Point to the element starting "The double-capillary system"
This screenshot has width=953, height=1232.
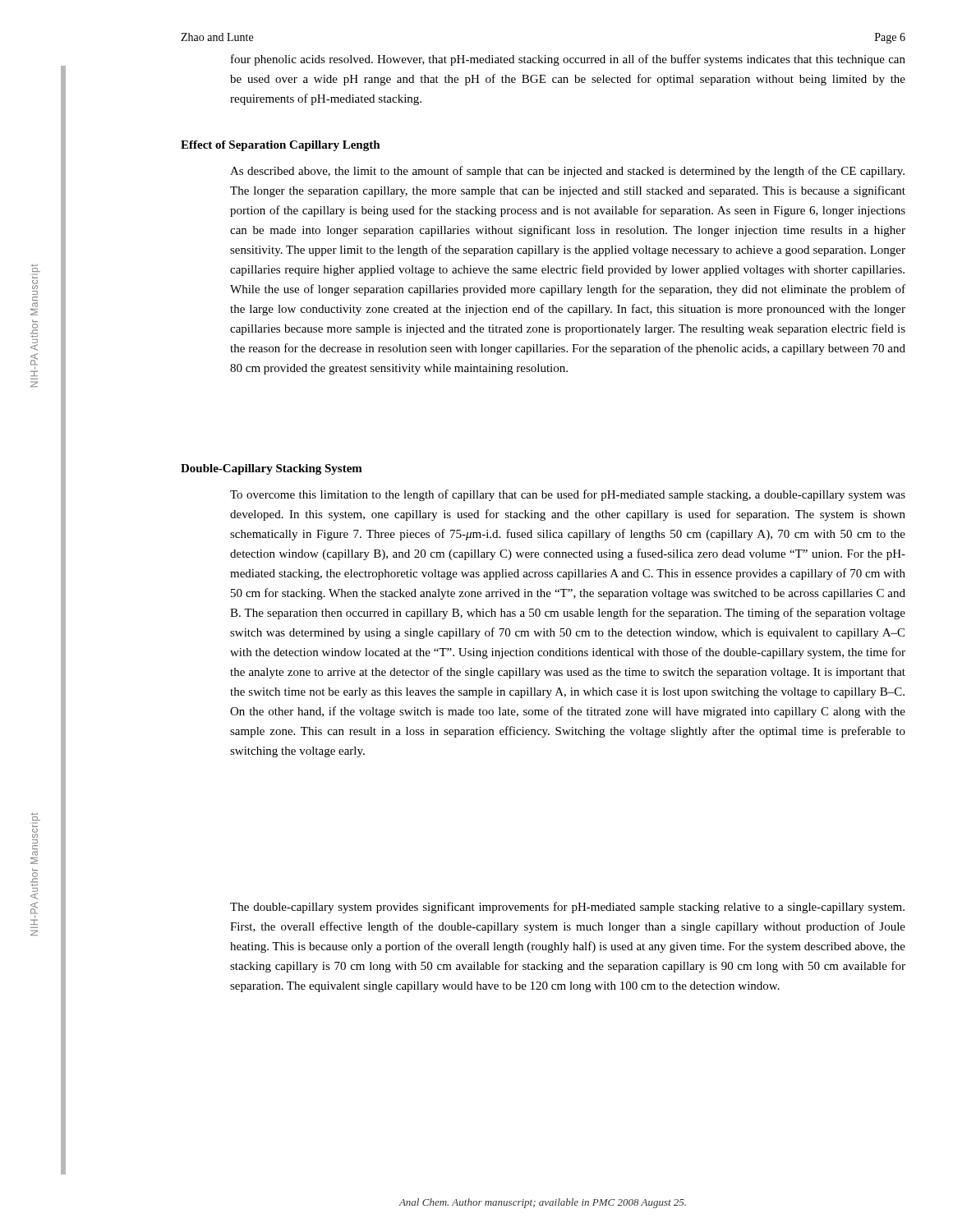click(543, 946)
